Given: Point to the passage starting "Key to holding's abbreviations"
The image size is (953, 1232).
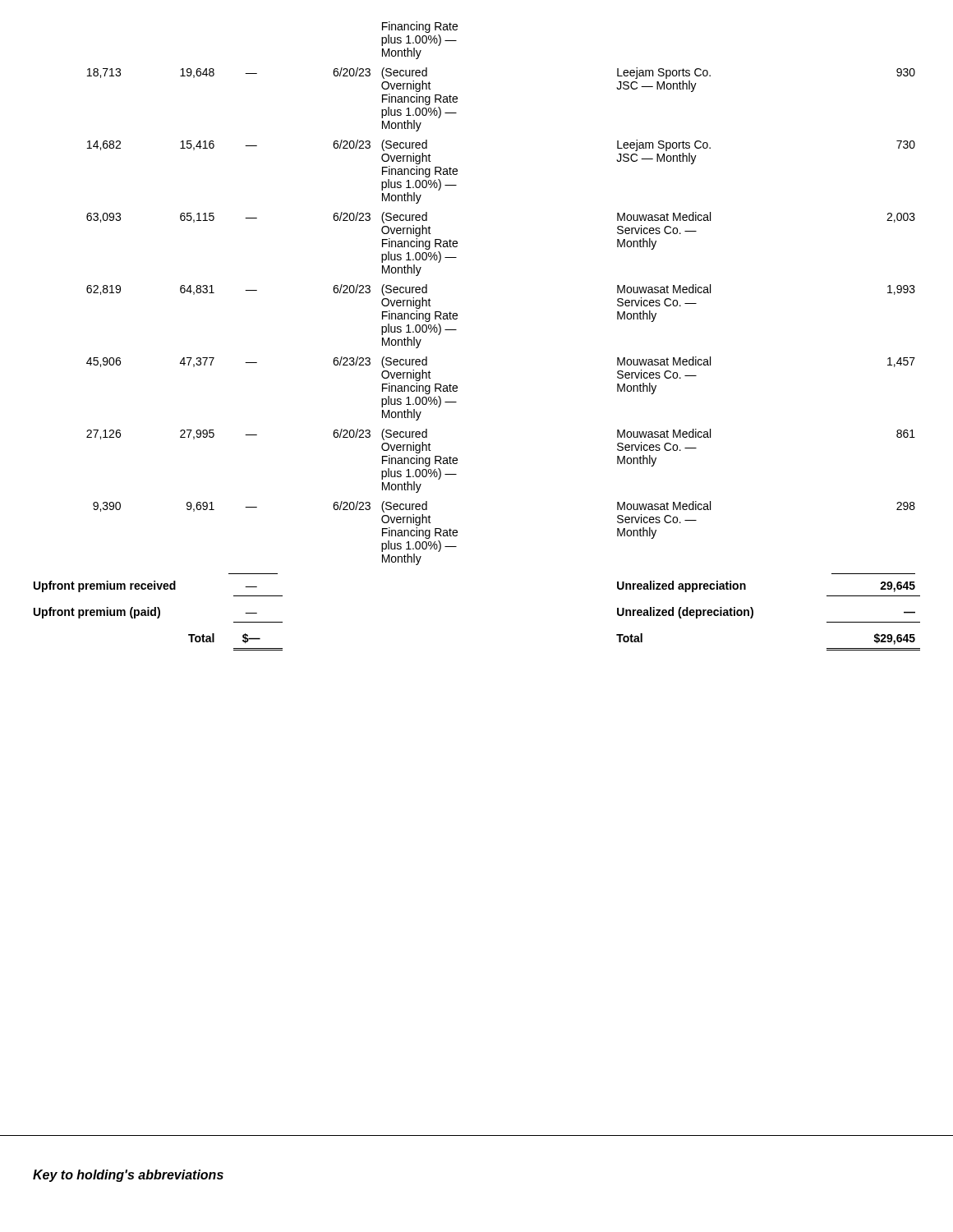Looking at the screenshot, I should (x=128, y=1175).
